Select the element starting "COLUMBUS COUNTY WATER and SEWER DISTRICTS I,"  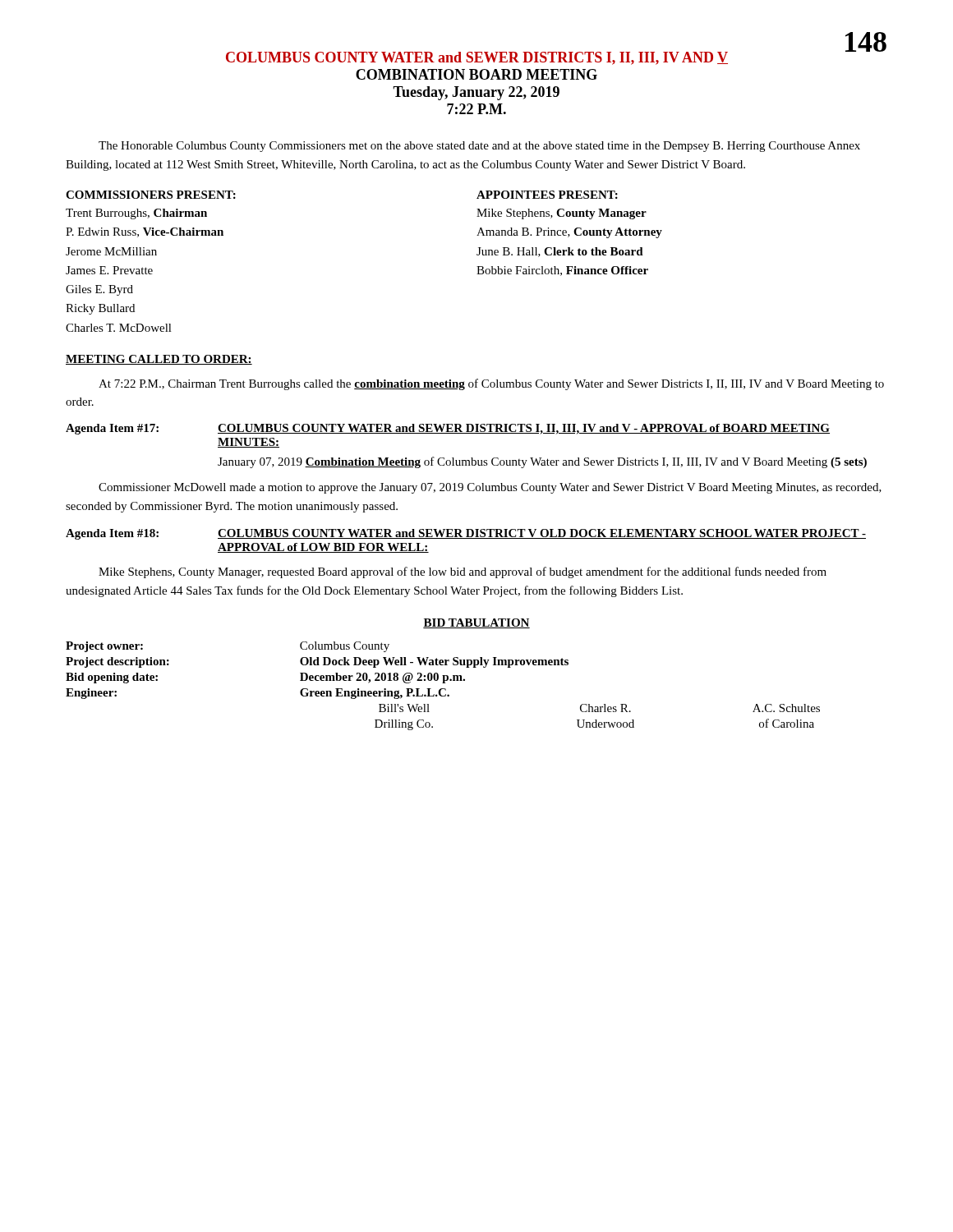click(x=476, y=84)
